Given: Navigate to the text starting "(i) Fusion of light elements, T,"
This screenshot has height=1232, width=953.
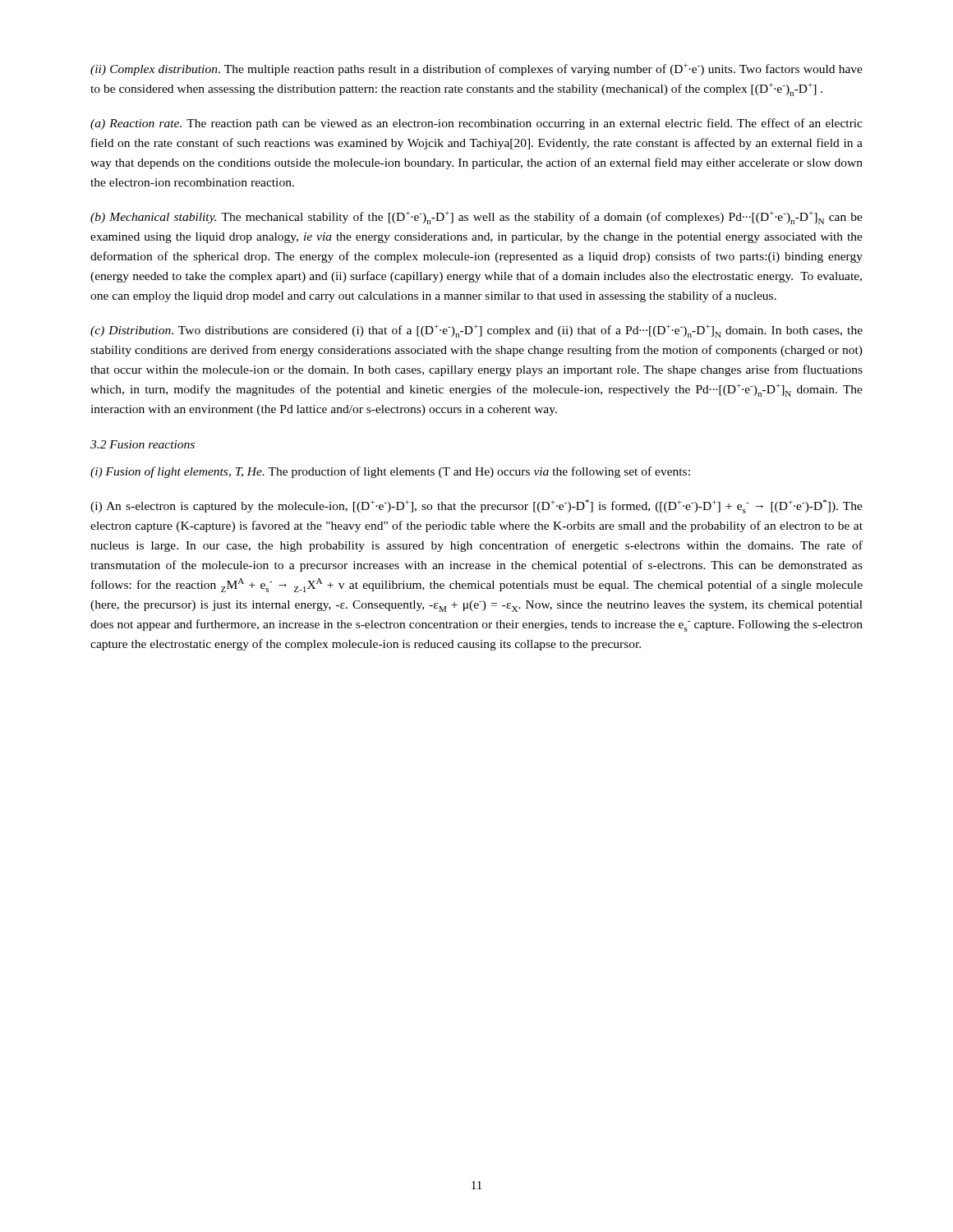Looking at the screenshot, I should (391, 471).
